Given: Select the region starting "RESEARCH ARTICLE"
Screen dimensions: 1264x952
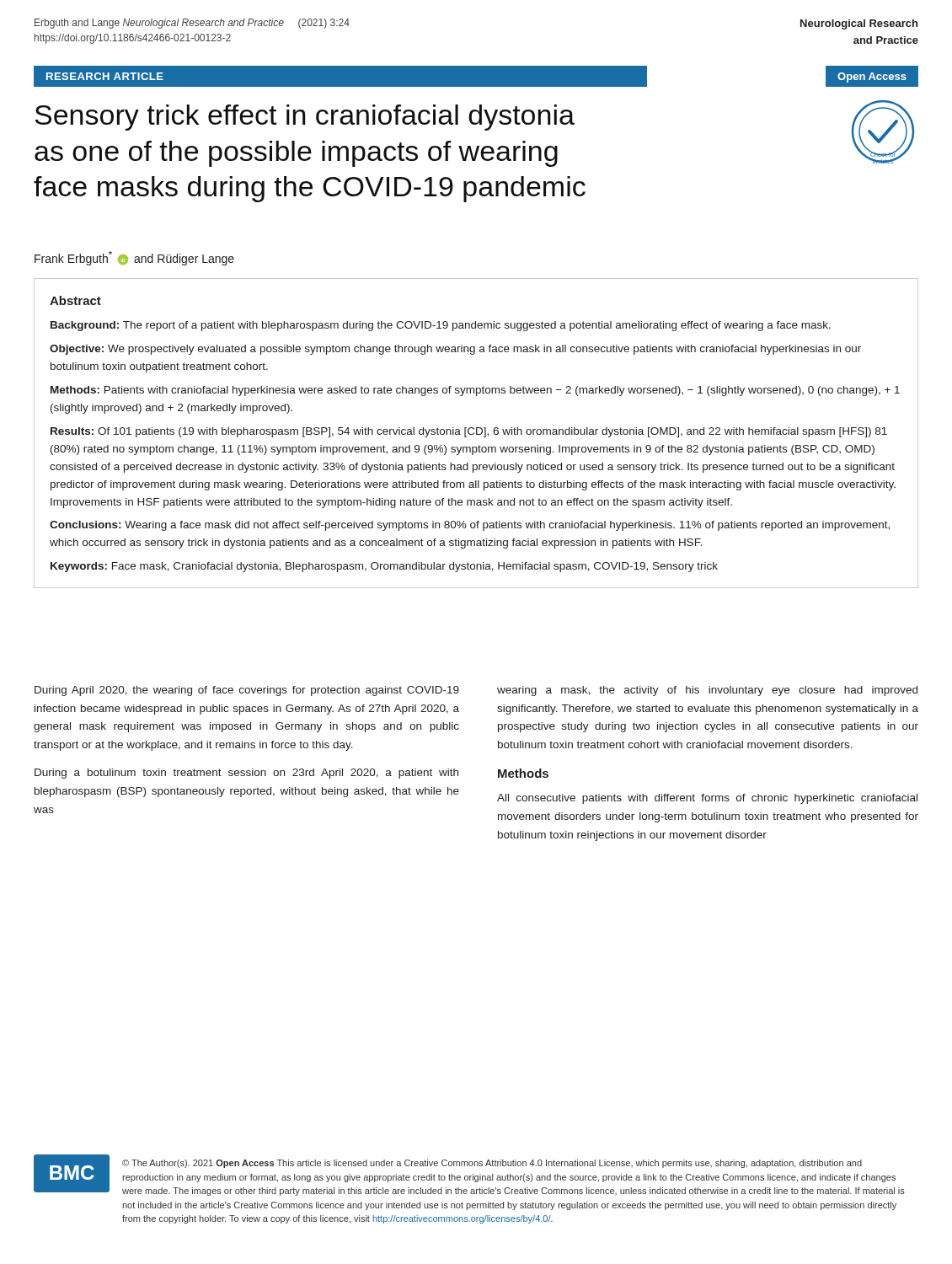Looking at the screenshot, I should point(105,76).
